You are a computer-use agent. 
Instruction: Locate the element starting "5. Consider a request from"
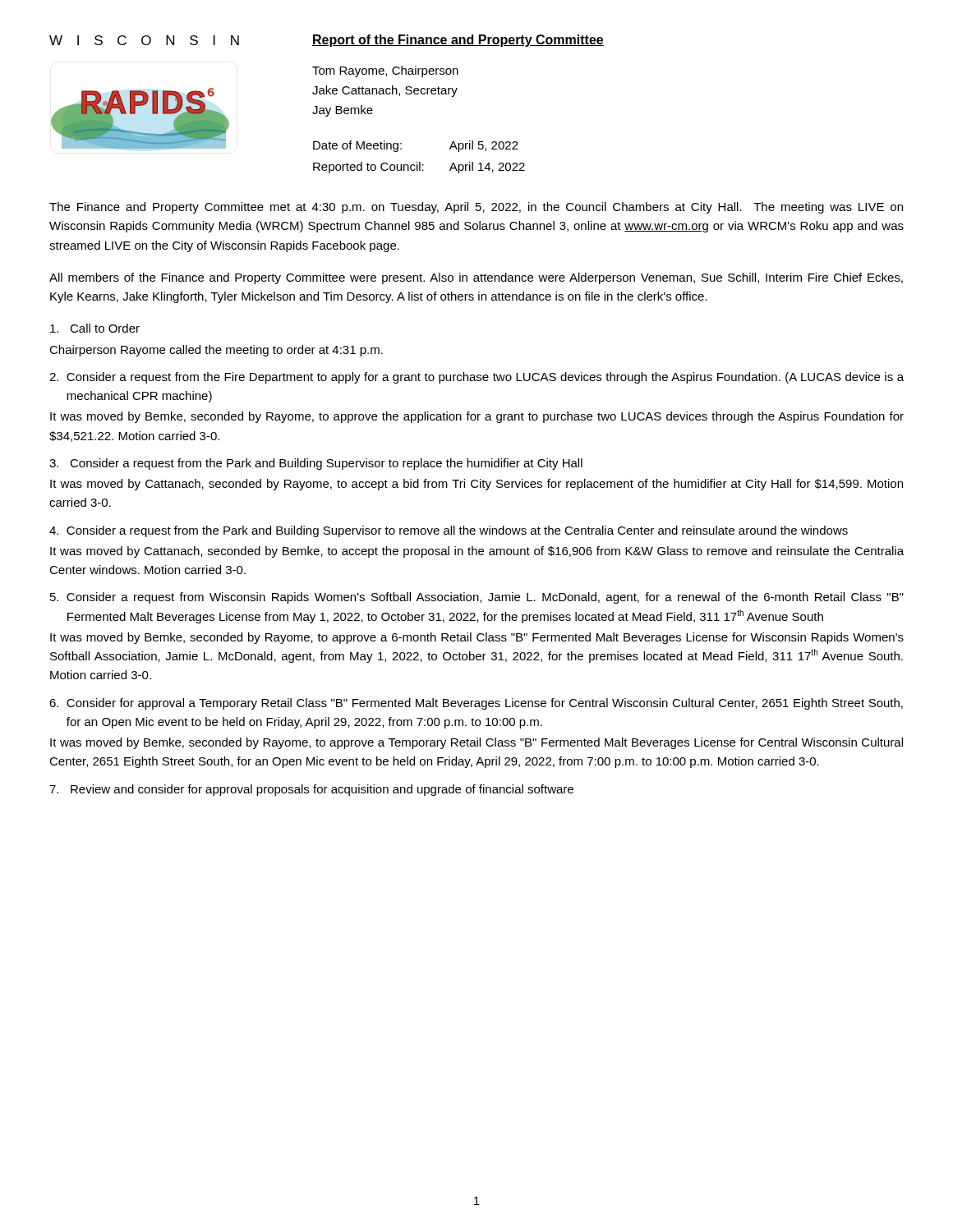pos(476,636)
